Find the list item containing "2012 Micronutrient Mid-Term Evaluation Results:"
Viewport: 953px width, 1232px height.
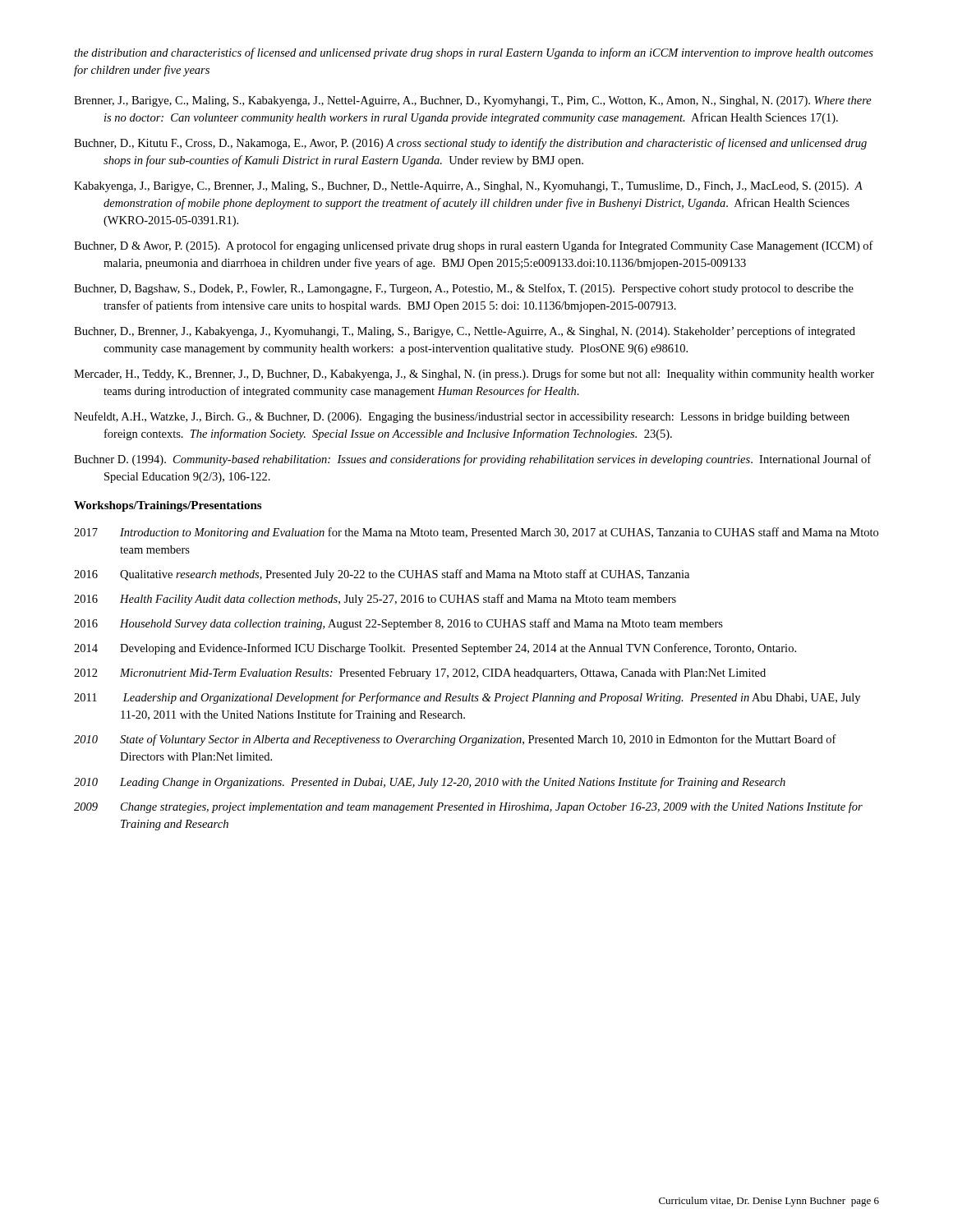coord(476,673)
